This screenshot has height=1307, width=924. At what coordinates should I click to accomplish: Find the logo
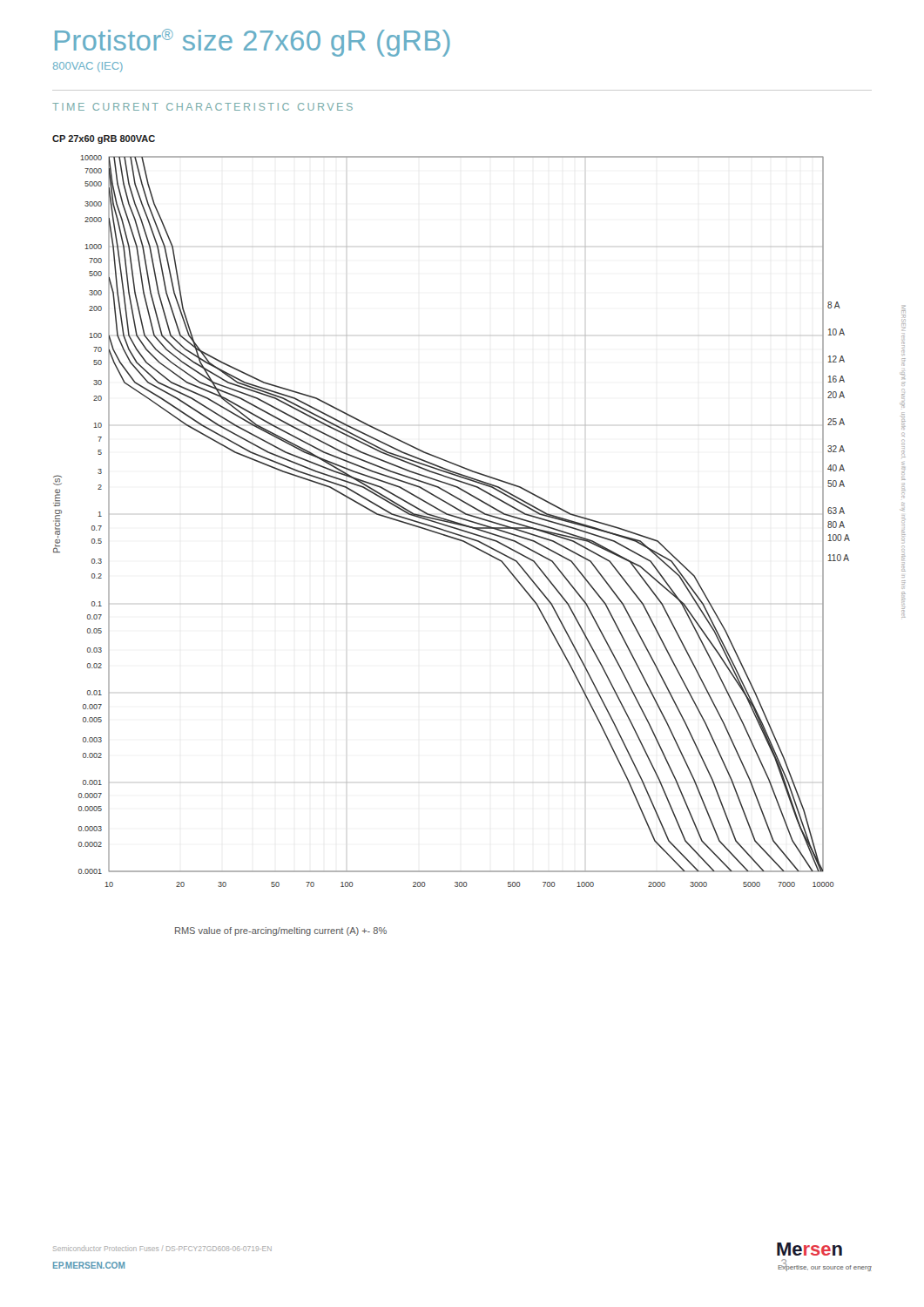tap(824, 1258)
